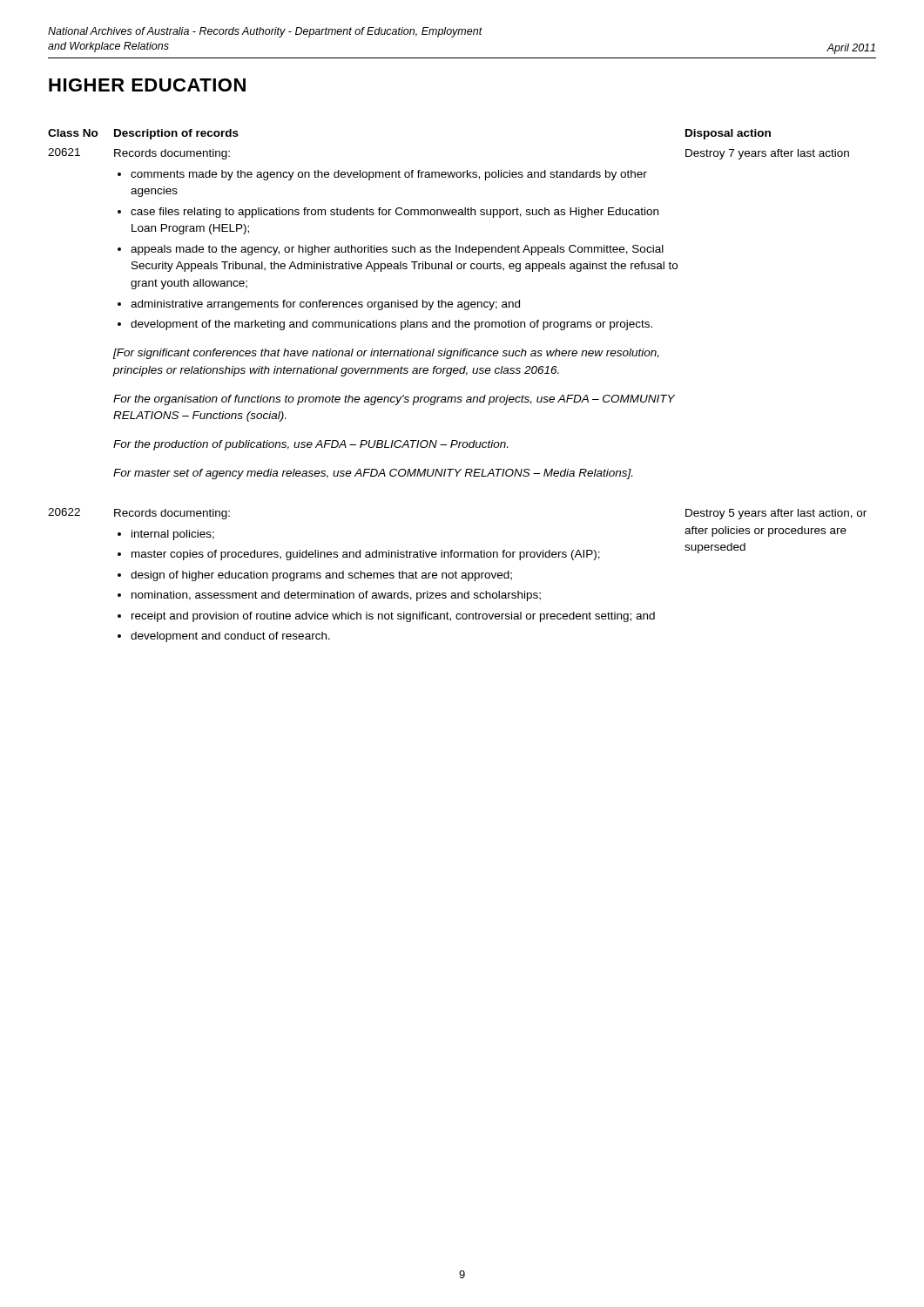Locate the passage starting "development of the marketing and"
Viewport: 924px width, 1307px height.
(392, 324)
